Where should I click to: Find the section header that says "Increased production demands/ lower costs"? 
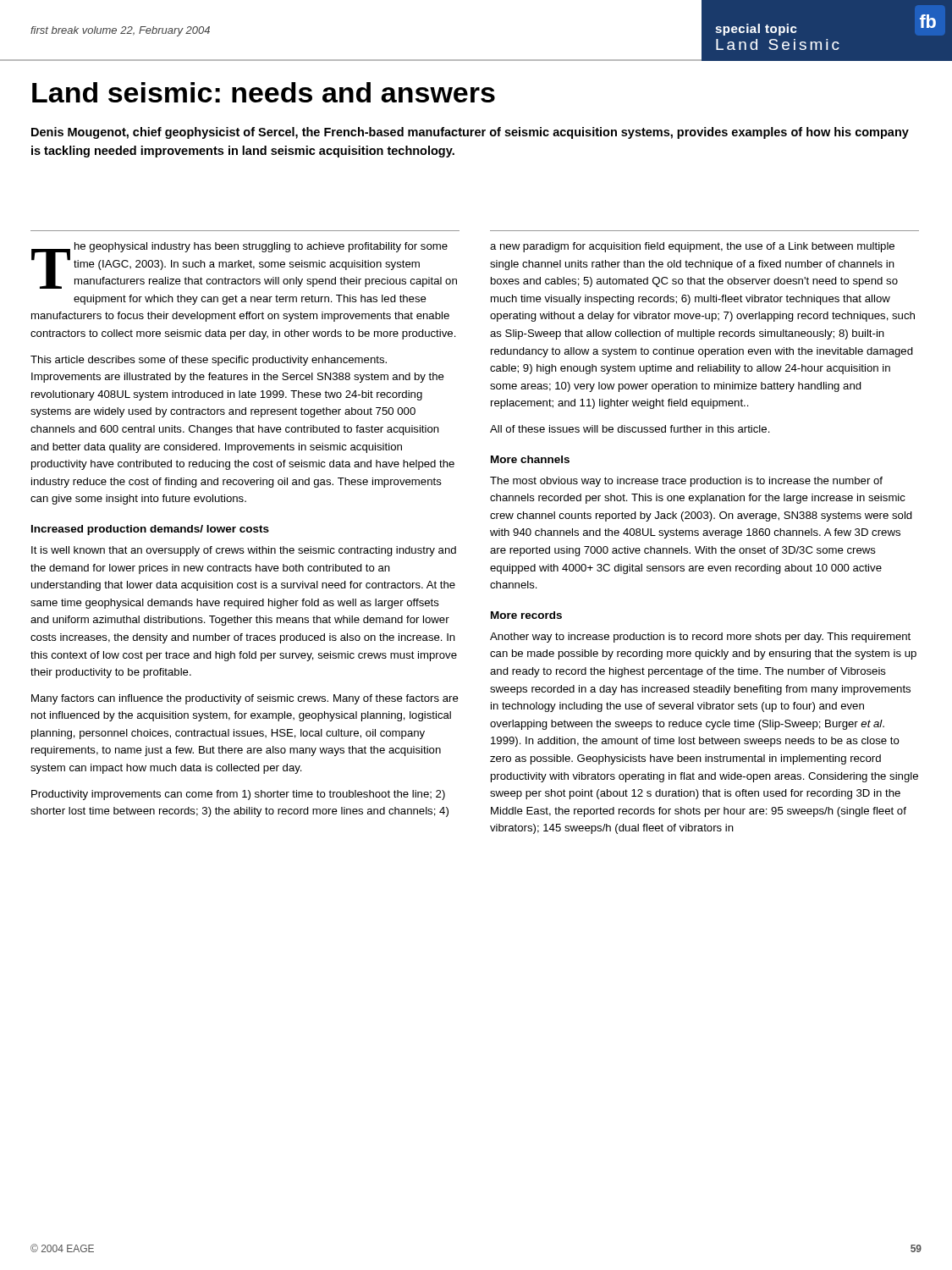pos(150,529)
